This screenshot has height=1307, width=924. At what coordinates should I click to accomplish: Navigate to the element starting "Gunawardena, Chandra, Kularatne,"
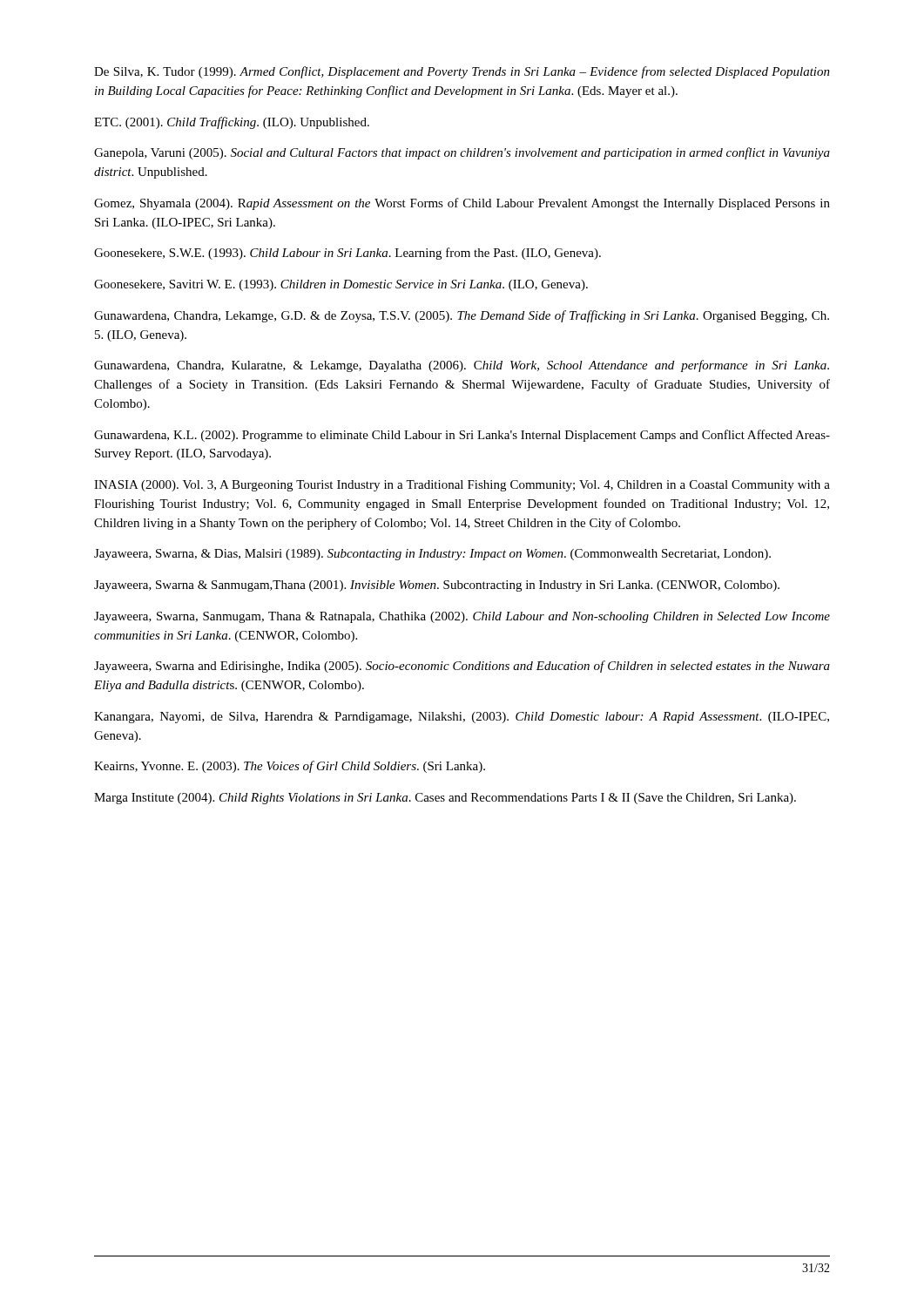(x=462, y=384)
